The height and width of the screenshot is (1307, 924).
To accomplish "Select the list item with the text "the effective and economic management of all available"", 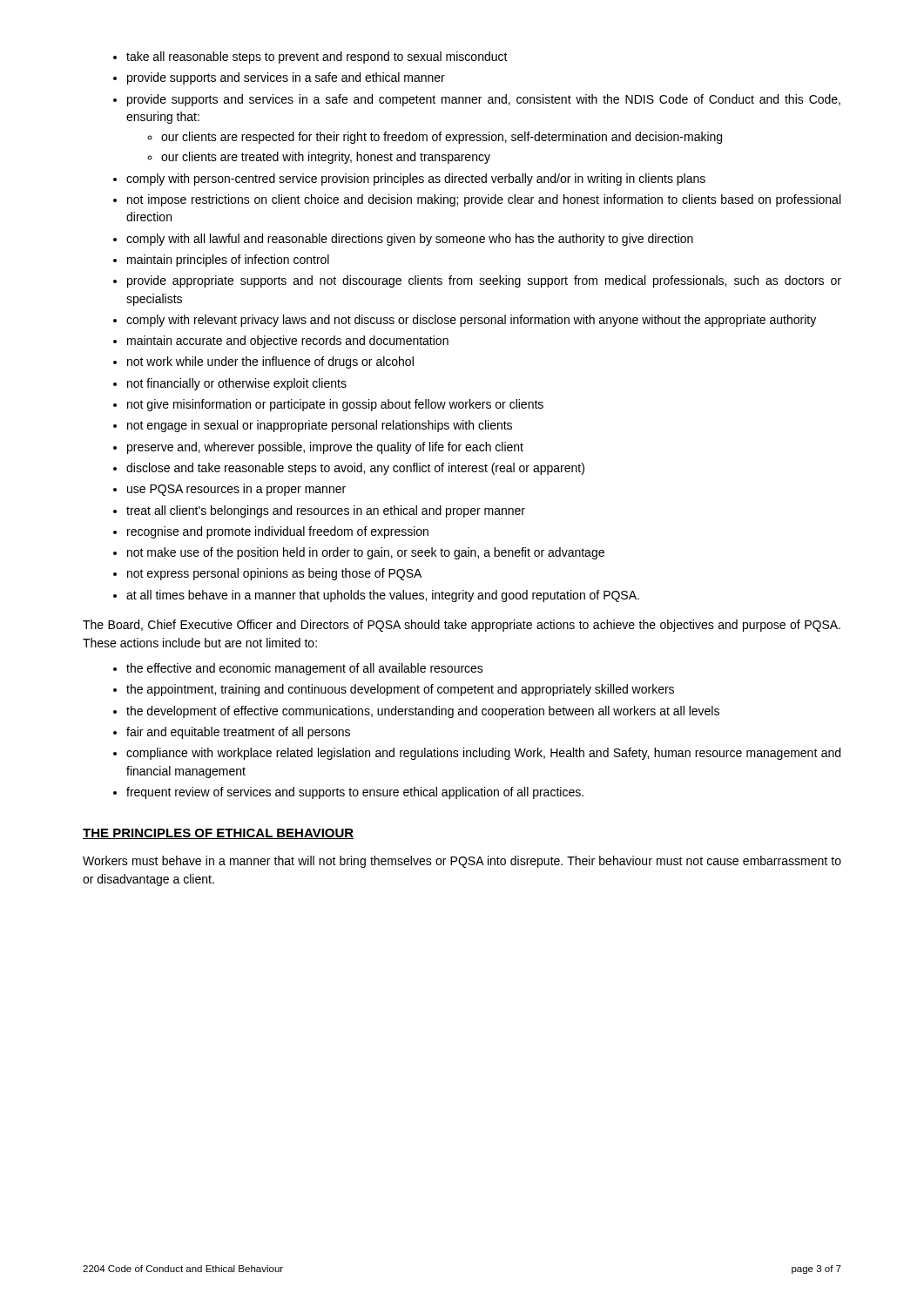I will [484, 668].
